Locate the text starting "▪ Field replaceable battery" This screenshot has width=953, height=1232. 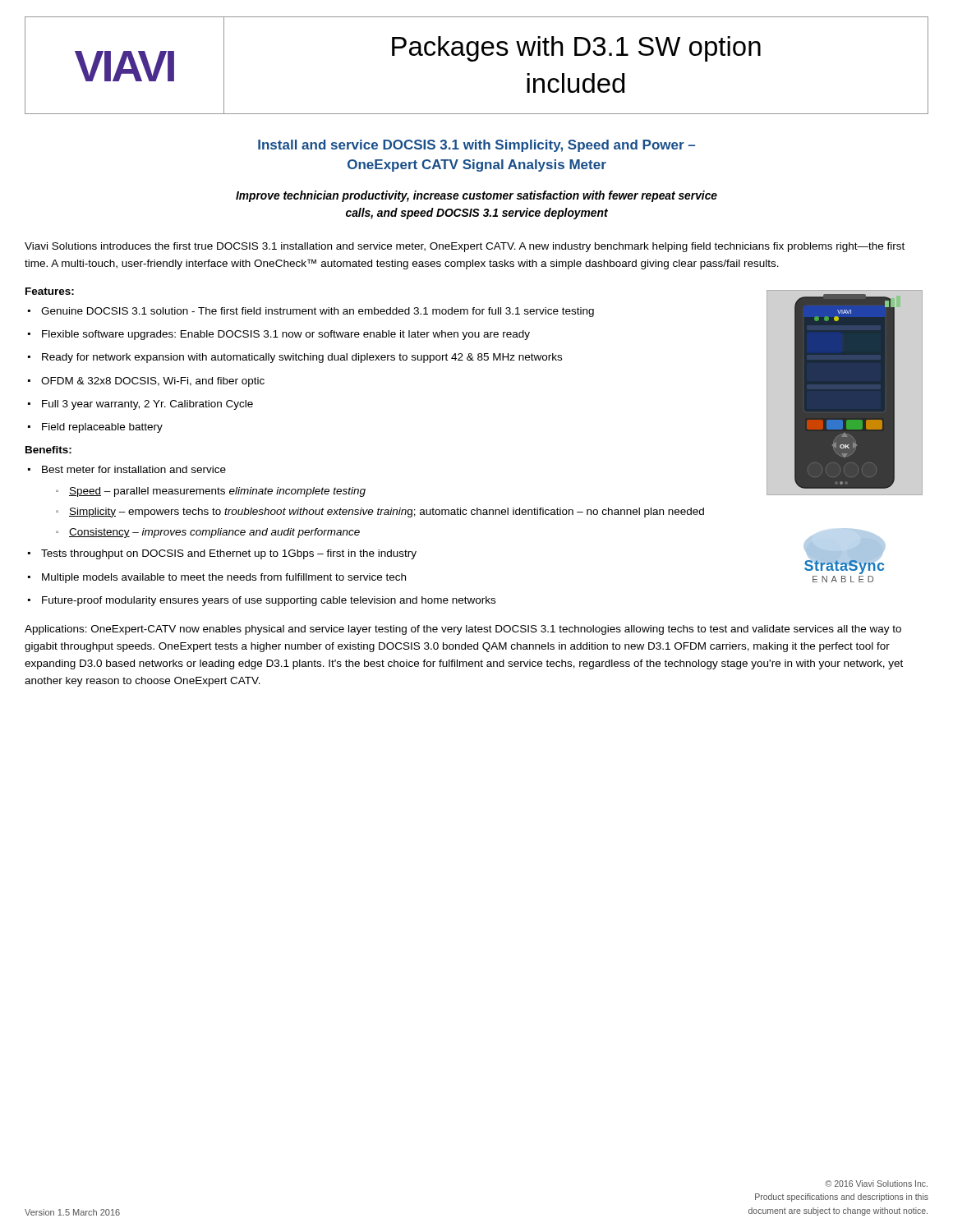pyautogui.click(x=95, y=426)
